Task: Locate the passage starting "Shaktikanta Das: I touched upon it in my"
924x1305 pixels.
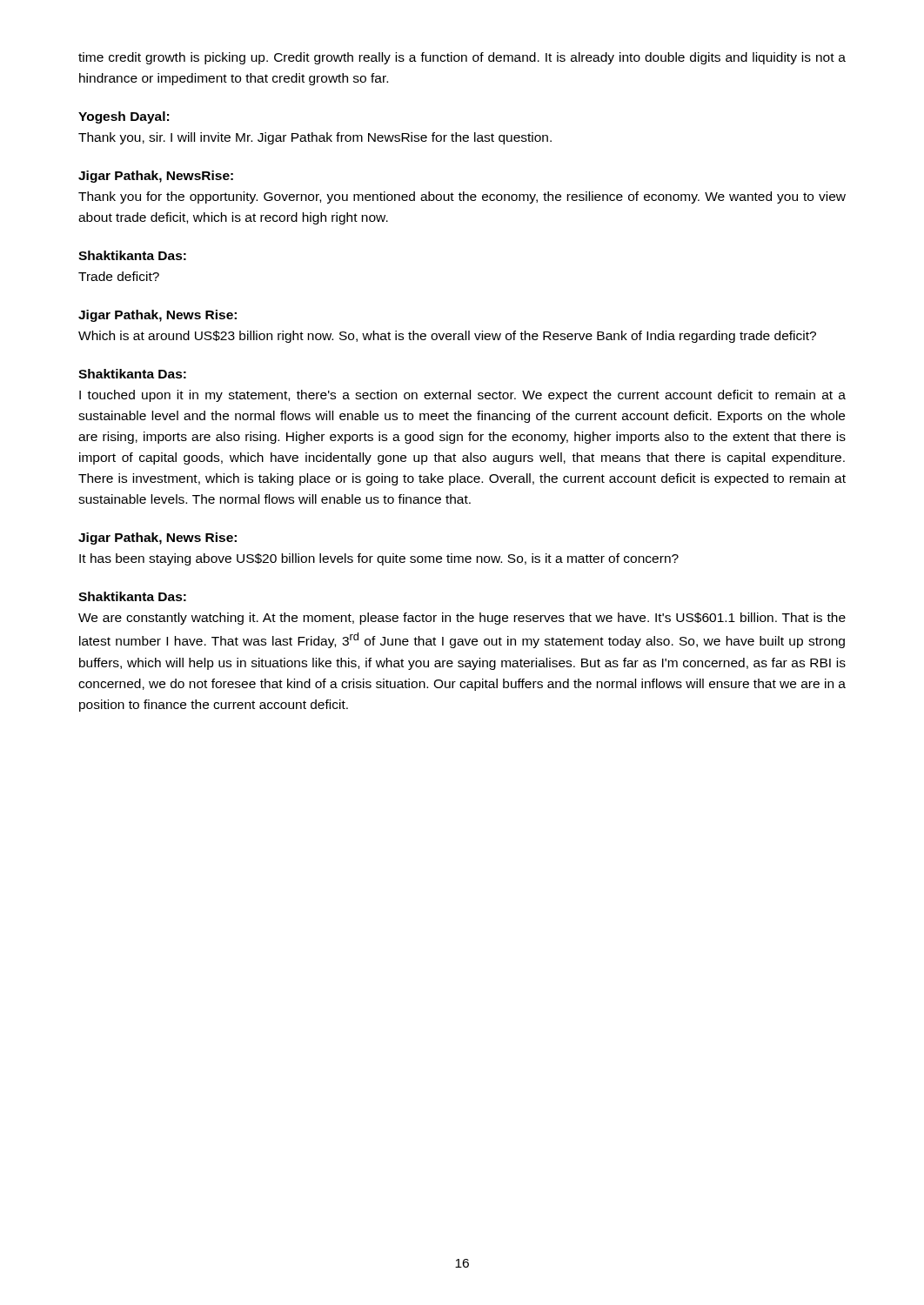Action: (x=462, y=437)
